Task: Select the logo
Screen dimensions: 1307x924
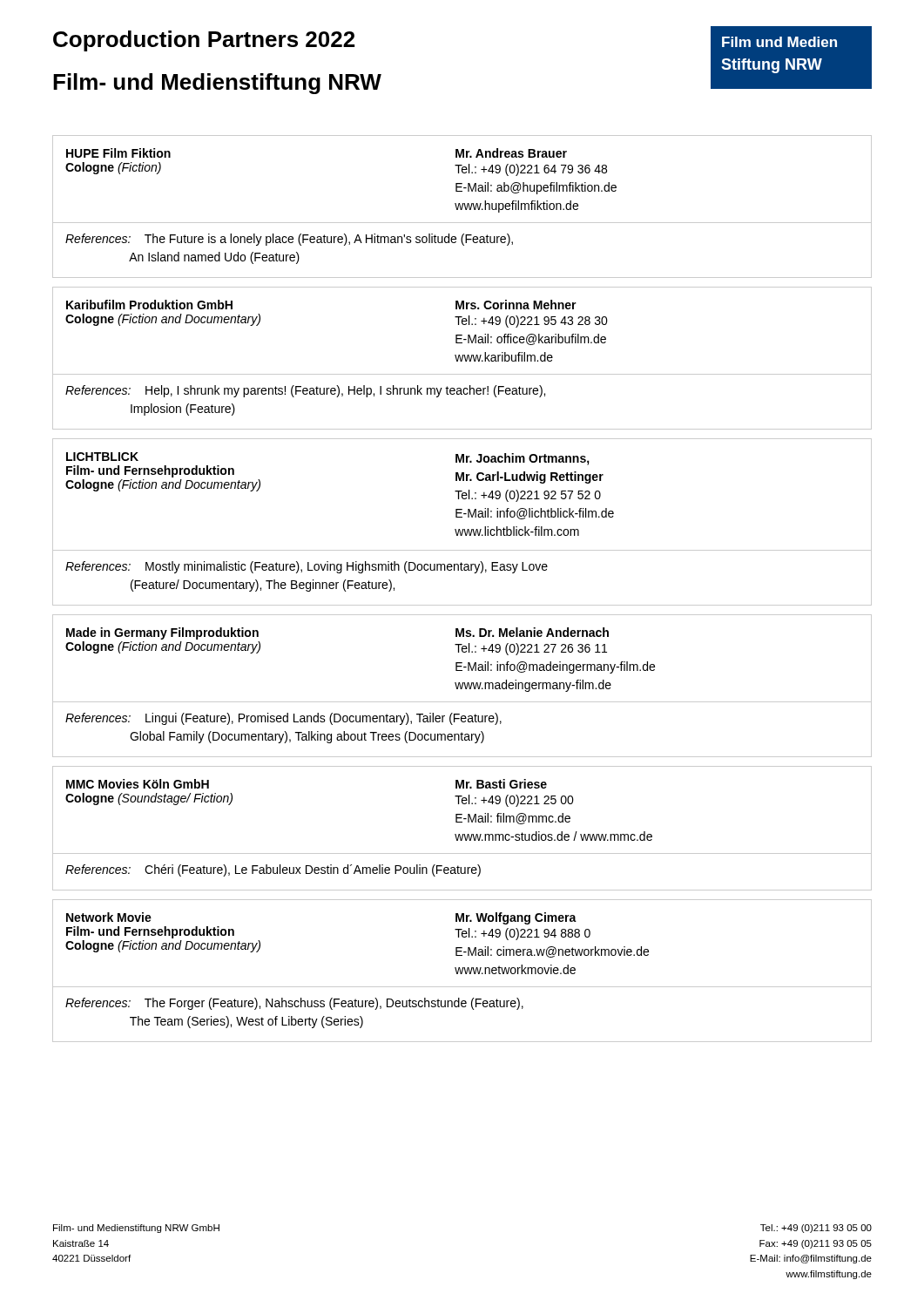Action: (x=791, y=59)
